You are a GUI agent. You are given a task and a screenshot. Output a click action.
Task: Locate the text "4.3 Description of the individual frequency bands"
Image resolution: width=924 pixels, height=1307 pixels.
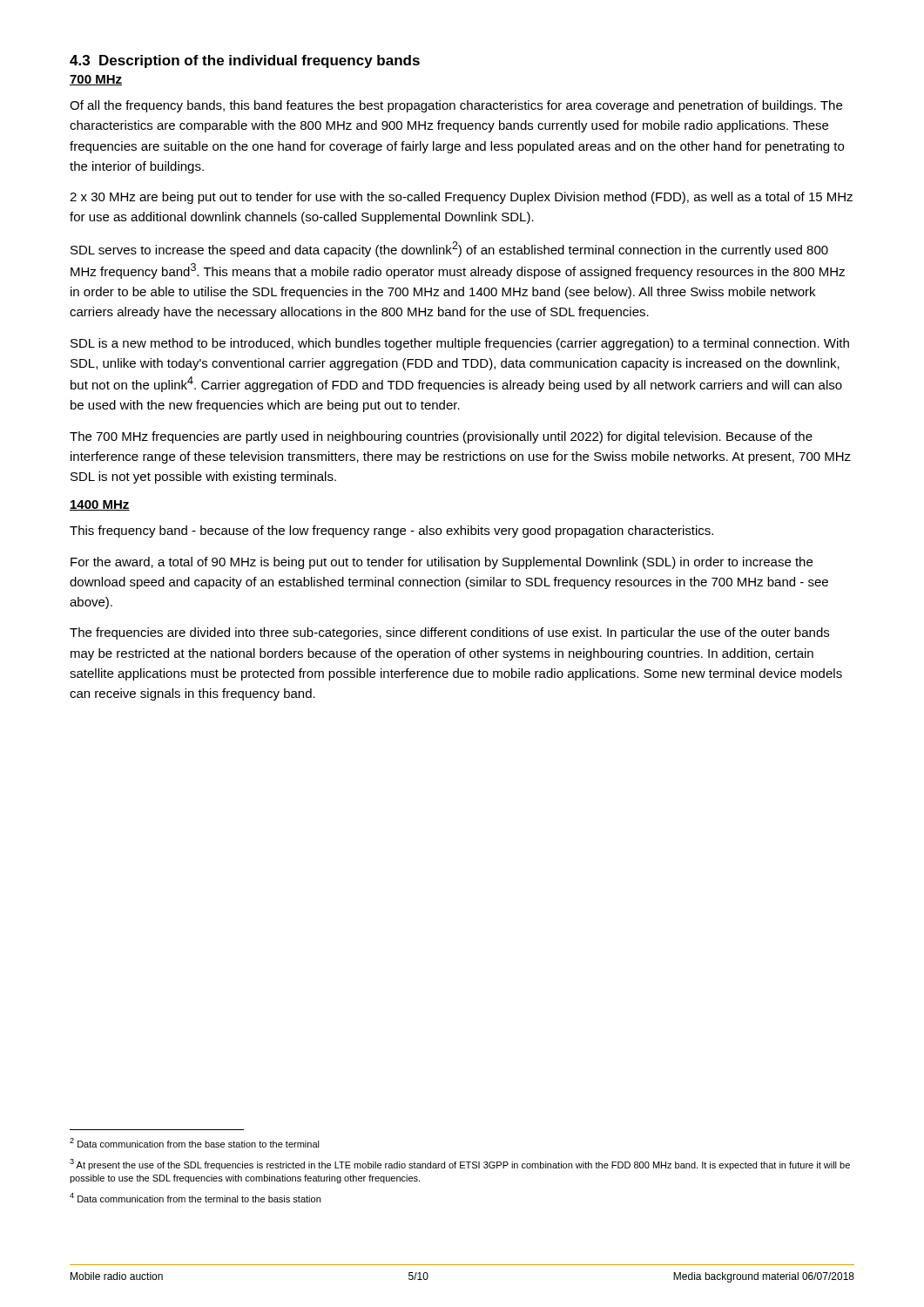tap(245, 61)
